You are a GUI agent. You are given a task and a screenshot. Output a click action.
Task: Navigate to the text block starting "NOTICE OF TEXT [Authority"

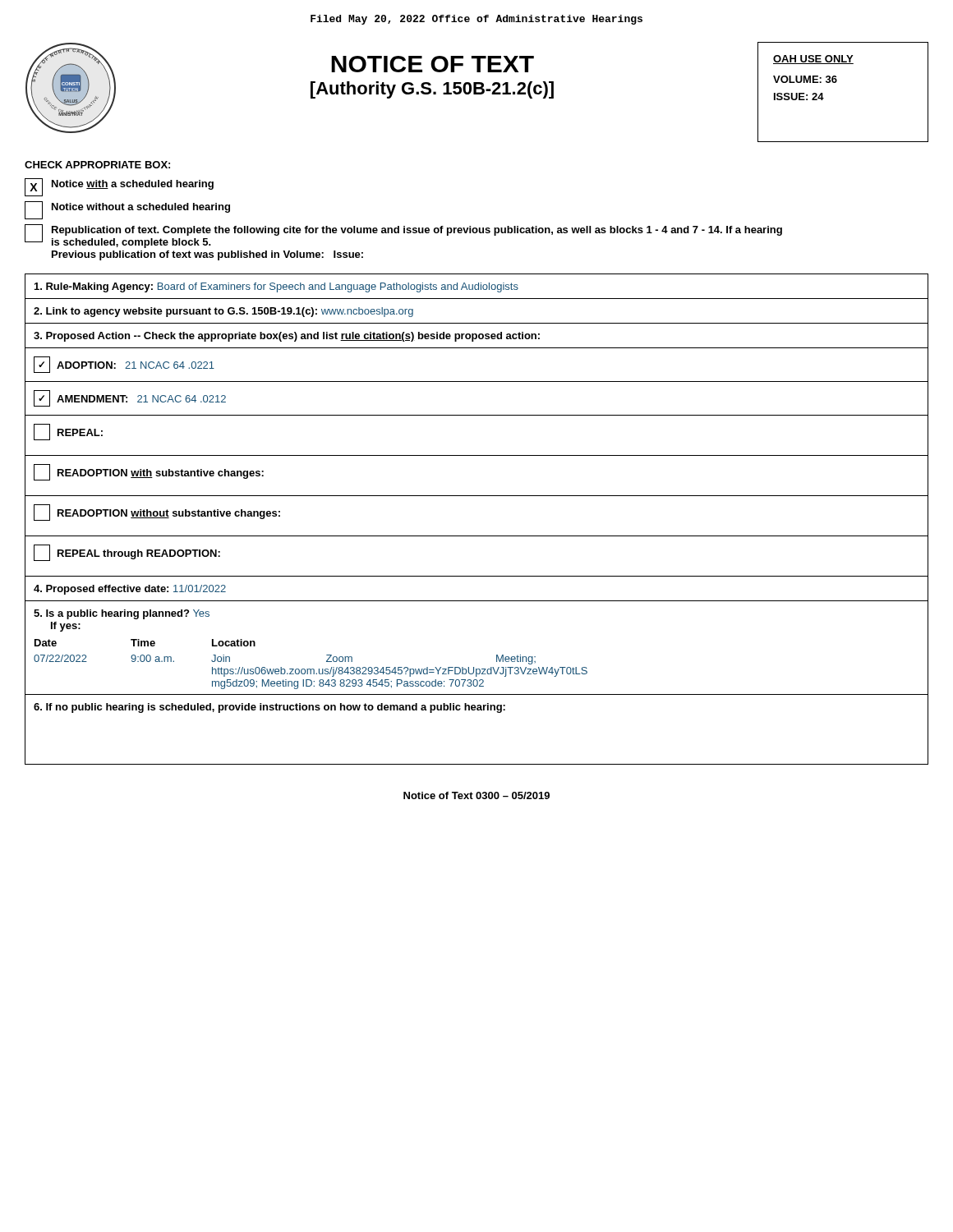[x=432, y=75]
